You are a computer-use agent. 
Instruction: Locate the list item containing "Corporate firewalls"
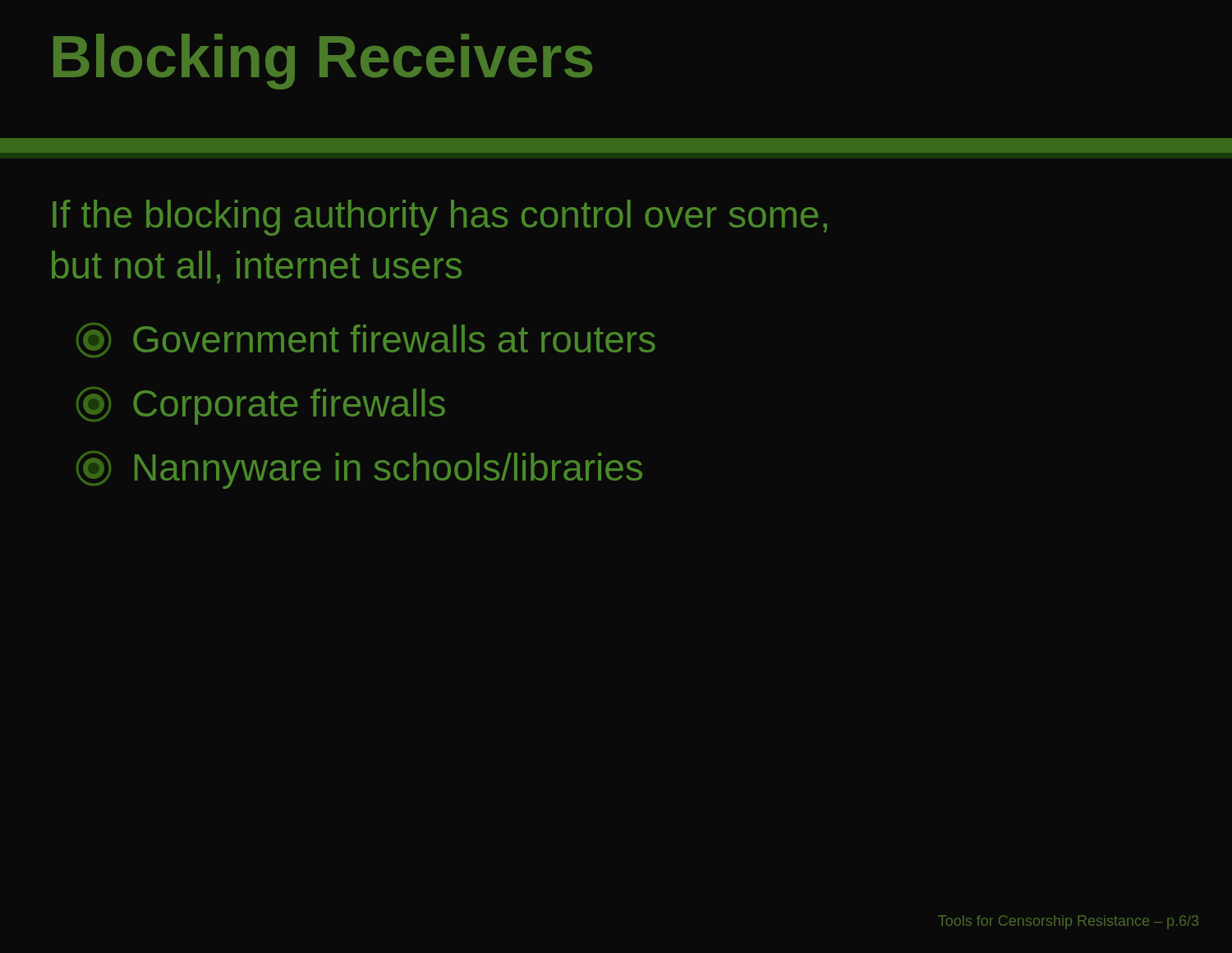[260, 404]
